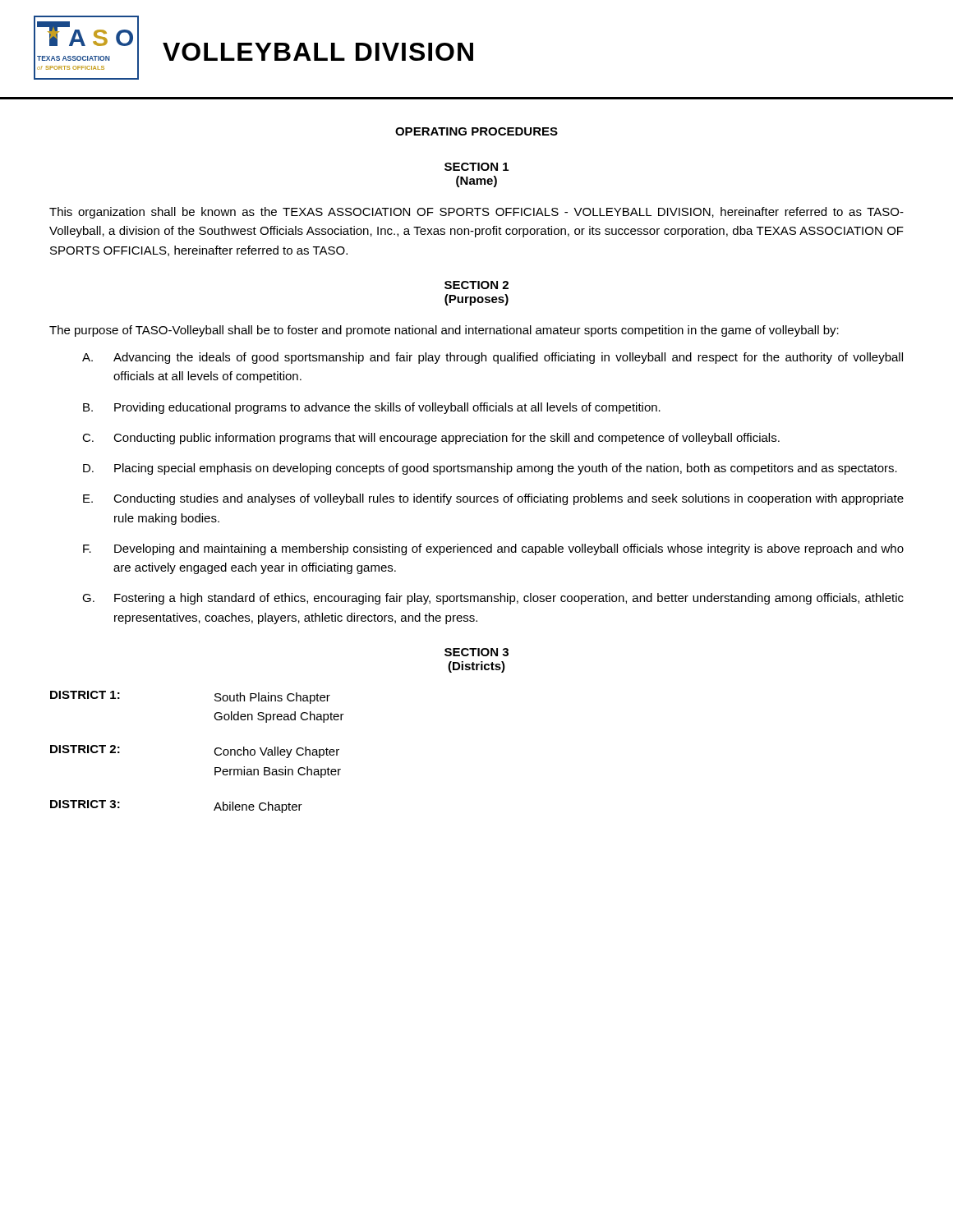Locate the list item that says "B. Providing educational programs to advance the"
The width and height of the screenshot is (953, 1232).
point(493,407)
